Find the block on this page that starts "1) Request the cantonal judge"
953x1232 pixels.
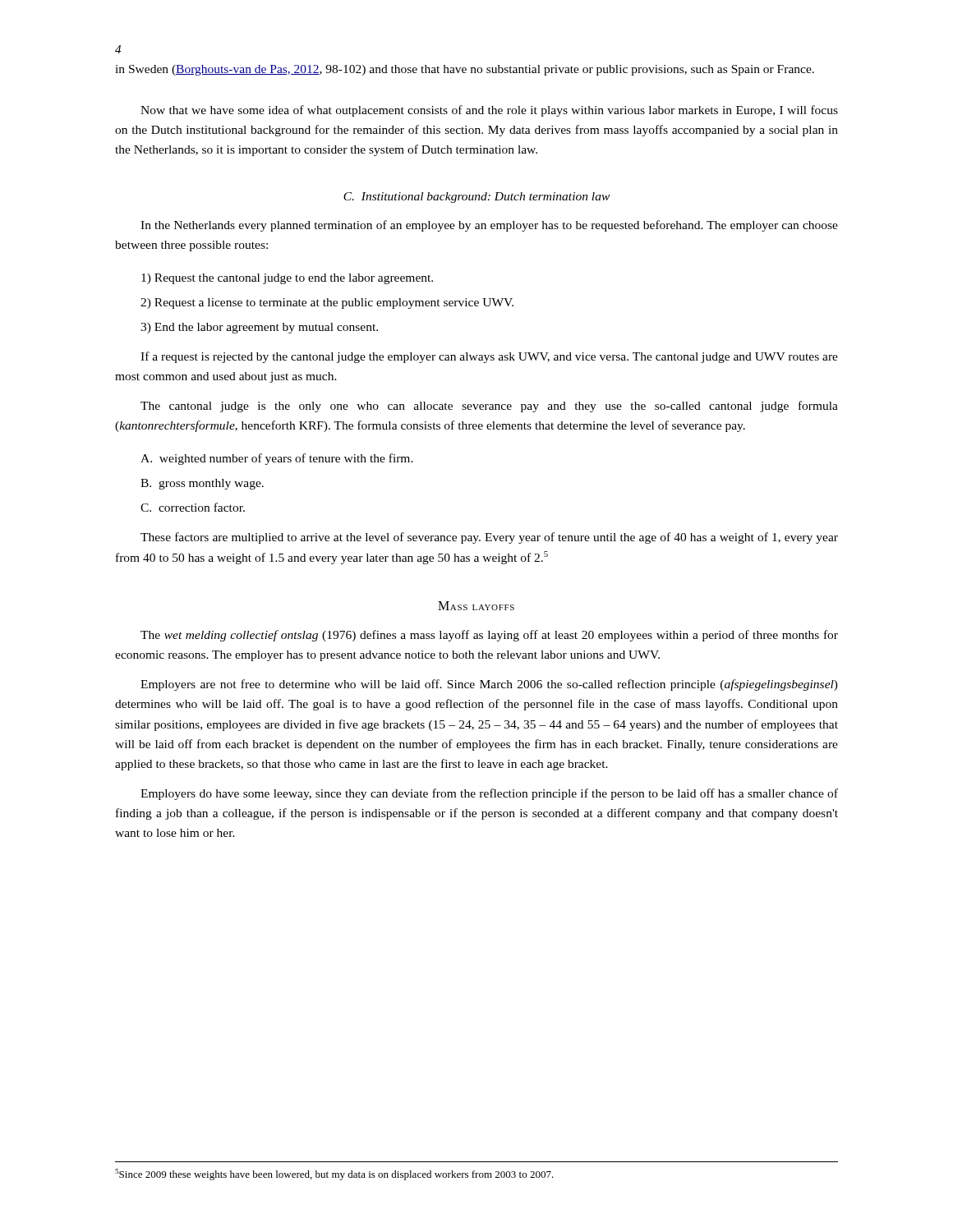point(287,277)
